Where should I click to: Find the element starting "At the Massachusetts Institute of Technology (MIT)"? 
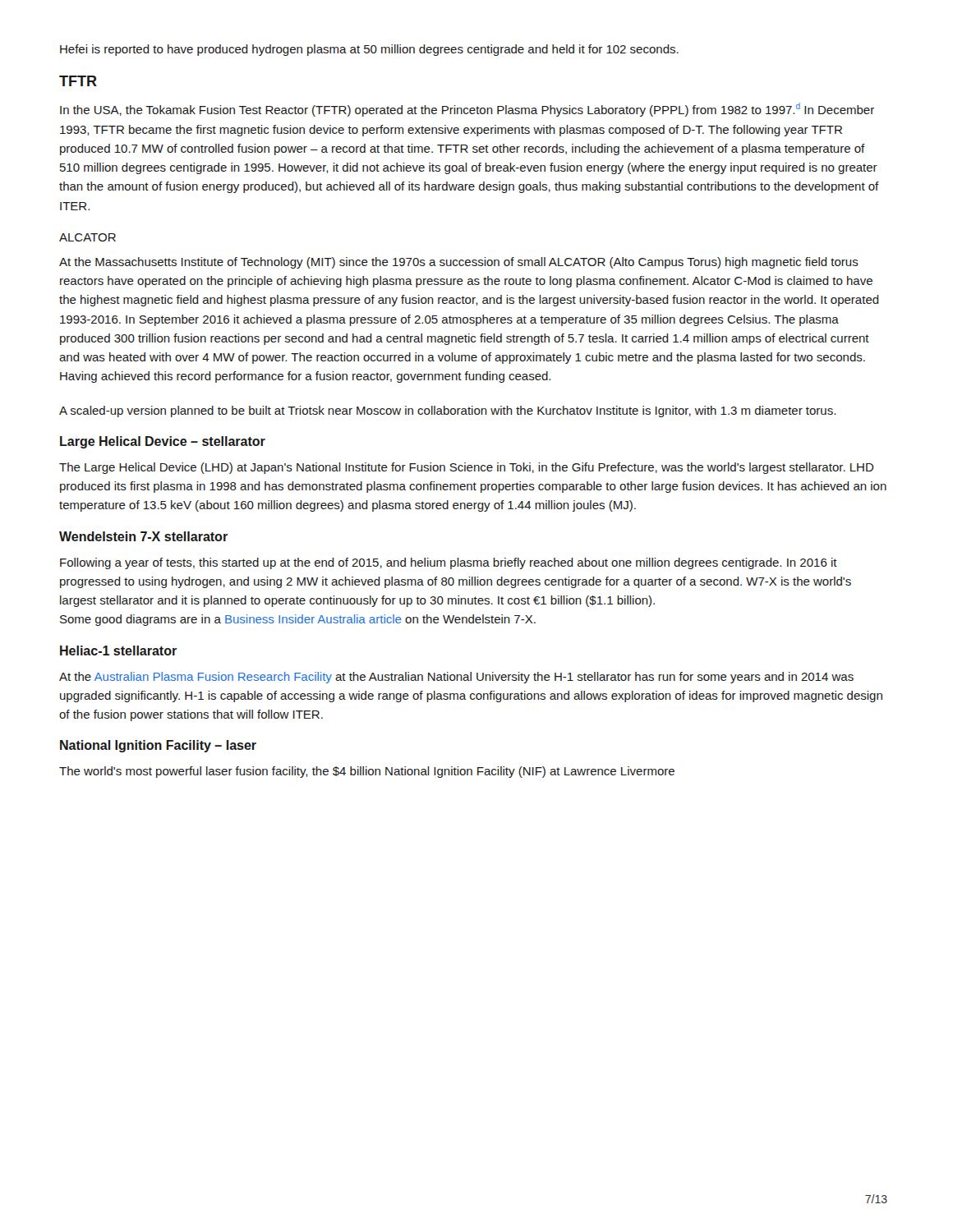pos(473,319)
